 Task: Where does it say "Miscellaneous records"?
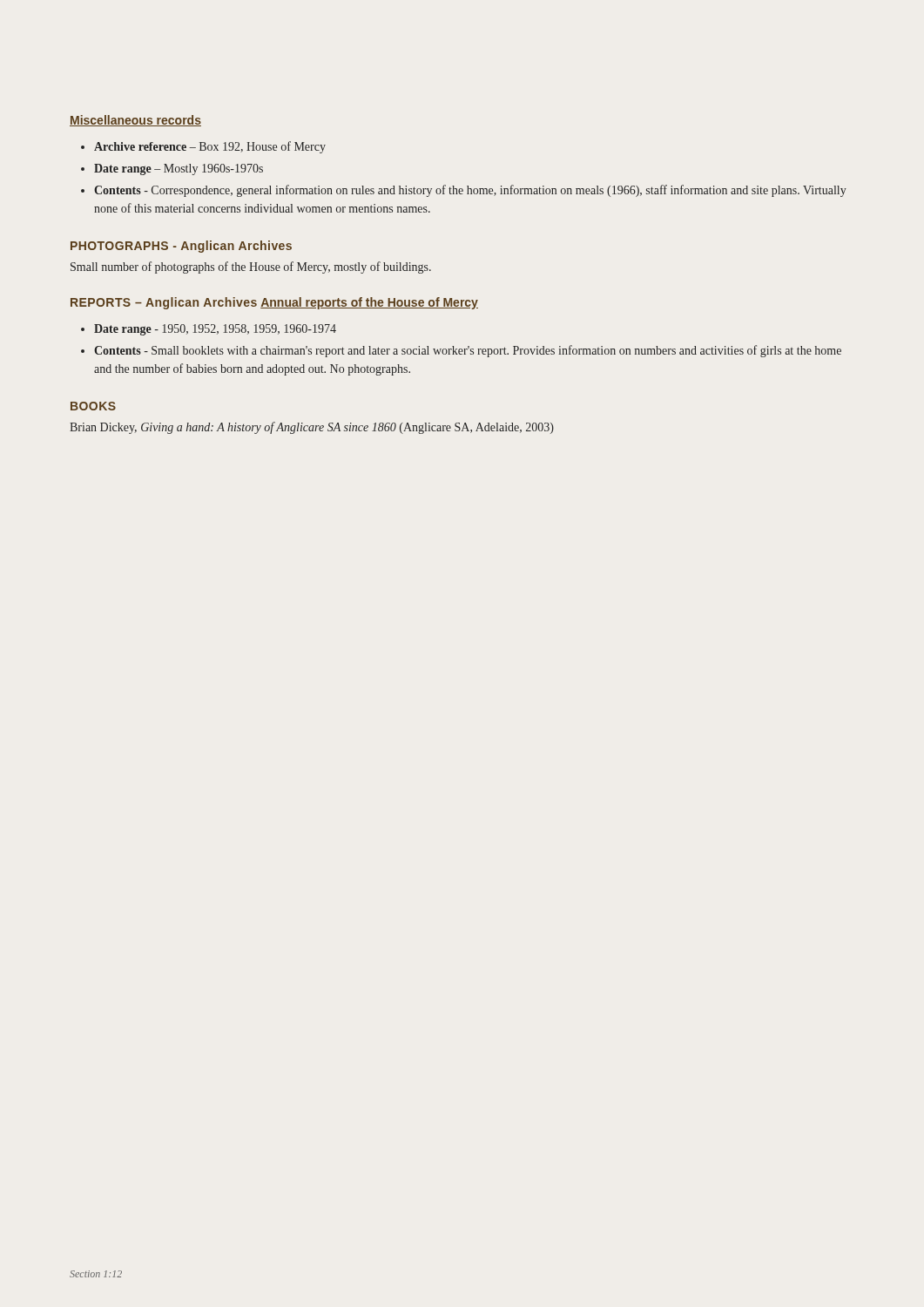coord(135,120)
